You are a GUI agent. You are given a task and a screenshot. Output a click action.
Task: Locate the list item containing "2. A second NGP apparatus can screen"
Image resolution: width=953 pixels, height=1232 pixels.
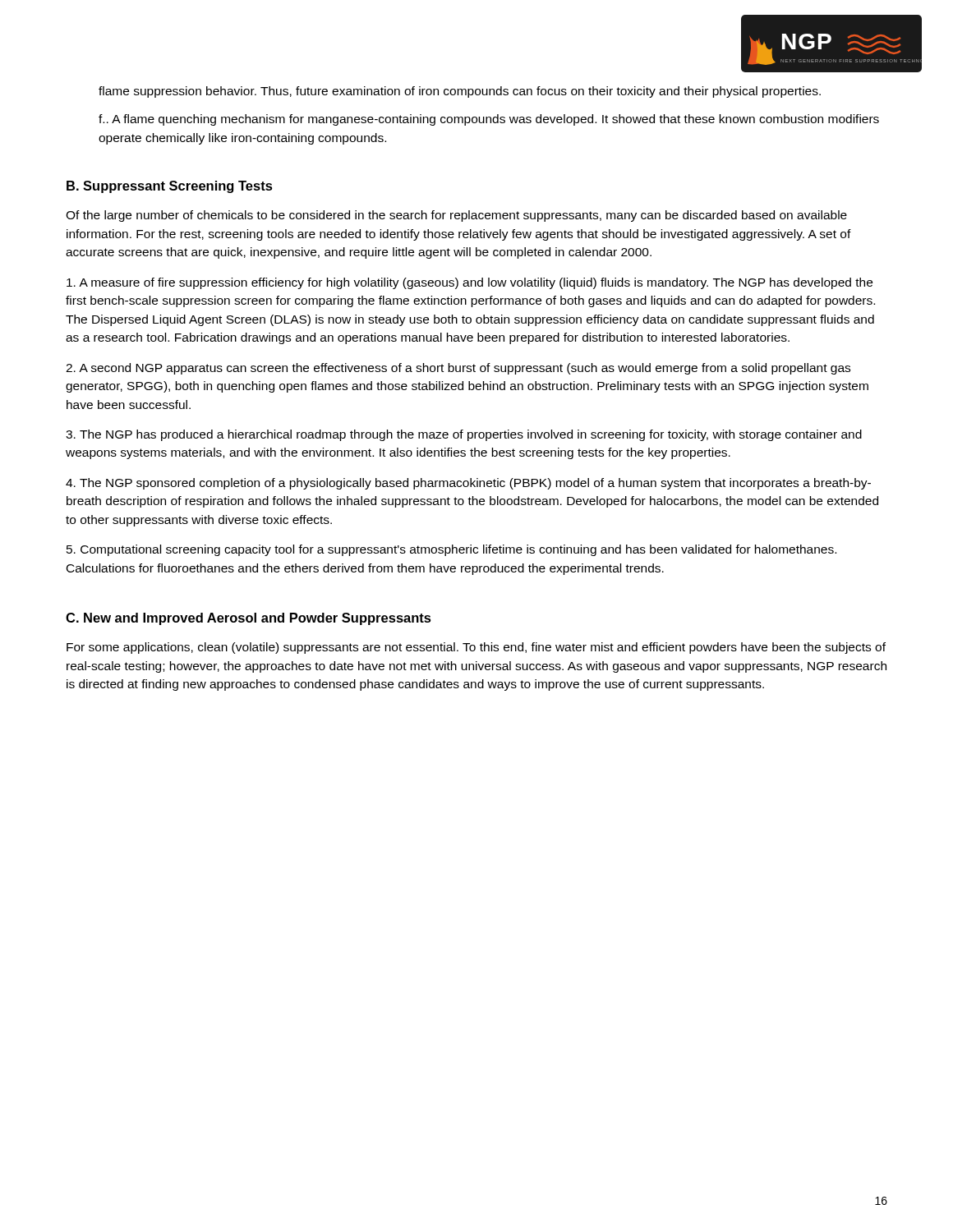coord(467,386)
